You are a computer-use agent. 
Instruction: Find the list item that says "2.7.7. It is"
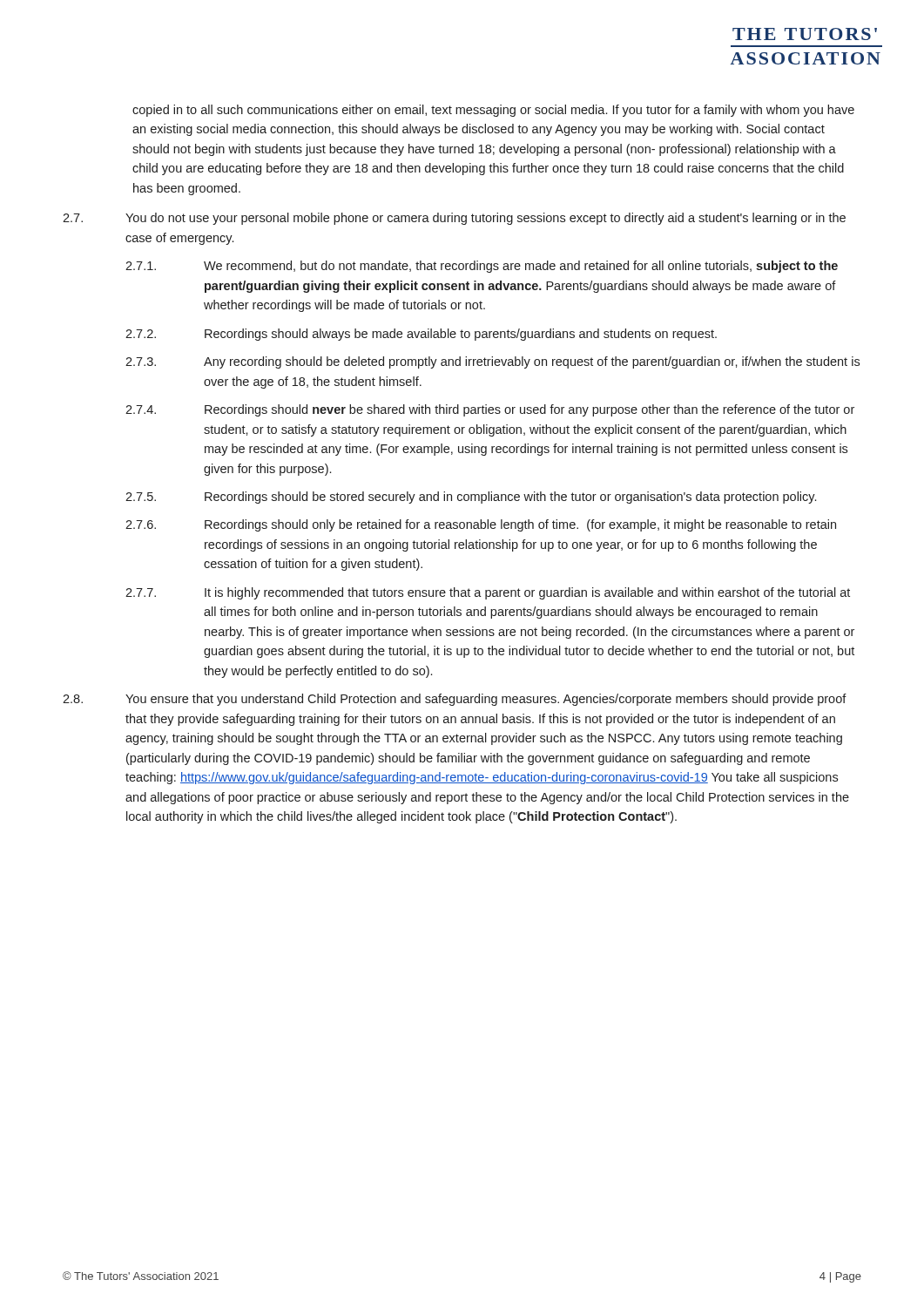pos(493,632)
